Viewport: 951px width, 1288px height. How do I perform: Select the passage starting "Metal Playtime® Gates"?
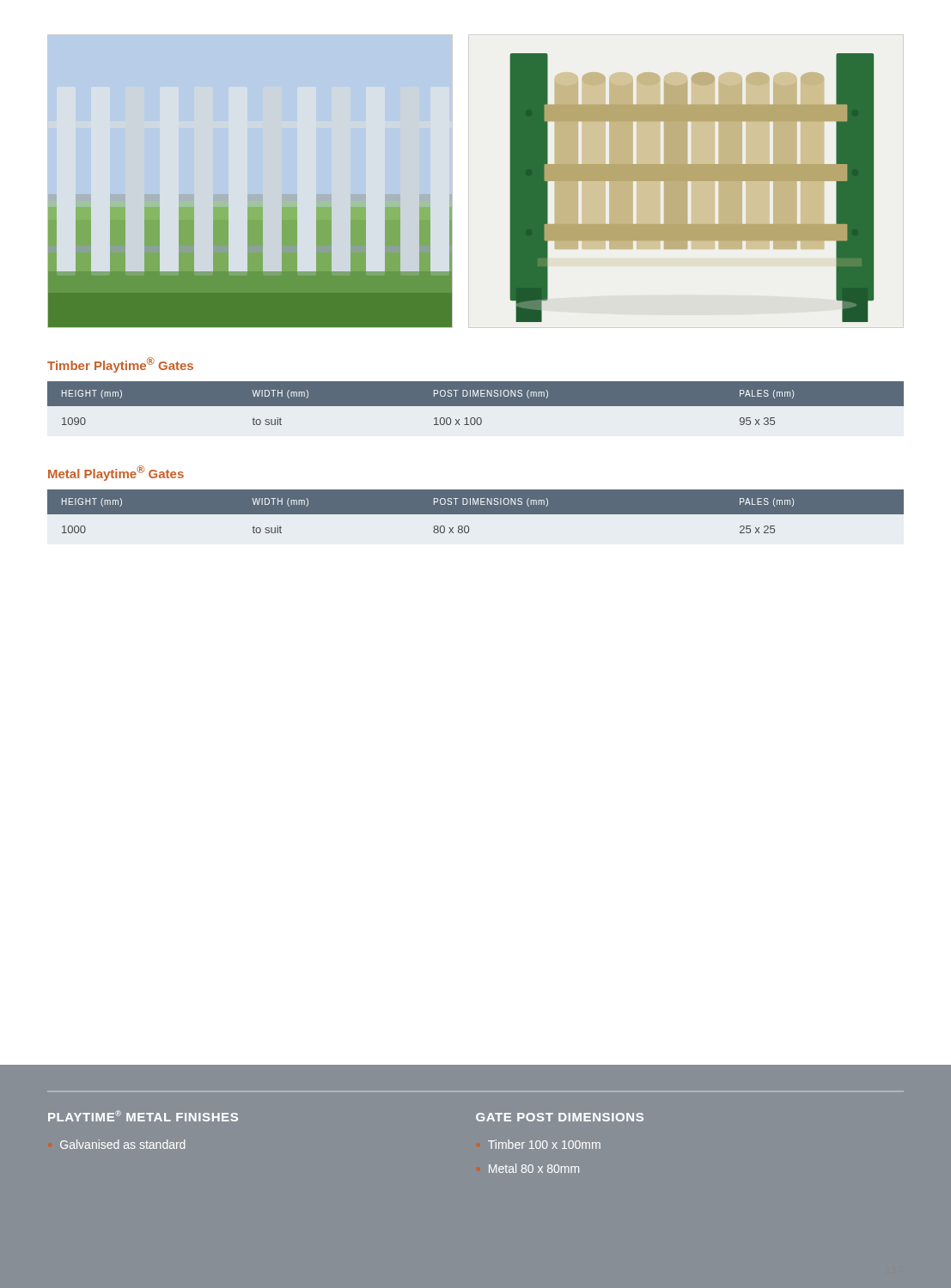click(x=116, y=472)
